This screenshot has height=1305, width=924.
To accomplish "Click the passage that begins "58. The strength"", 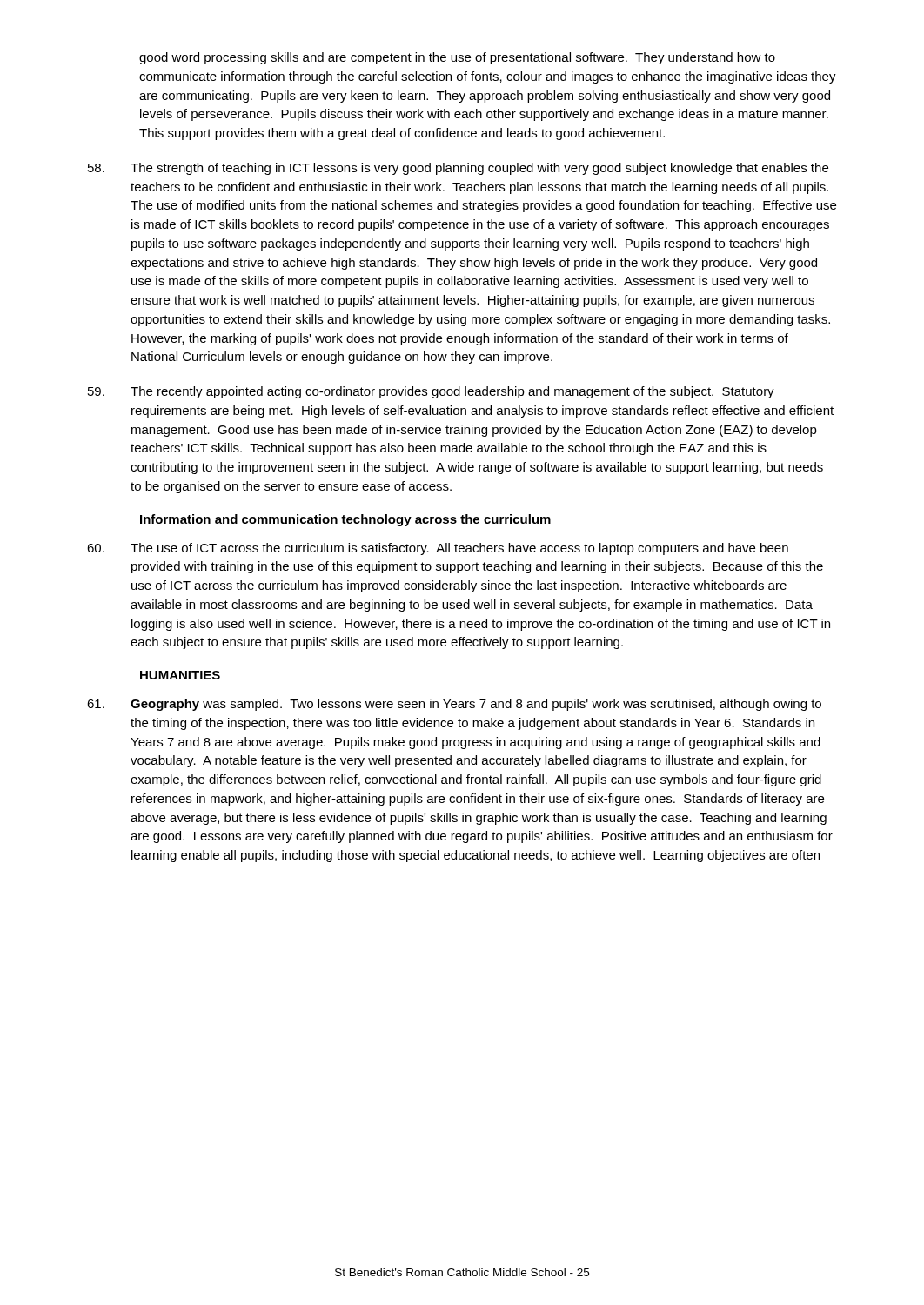I will (462, 262).
